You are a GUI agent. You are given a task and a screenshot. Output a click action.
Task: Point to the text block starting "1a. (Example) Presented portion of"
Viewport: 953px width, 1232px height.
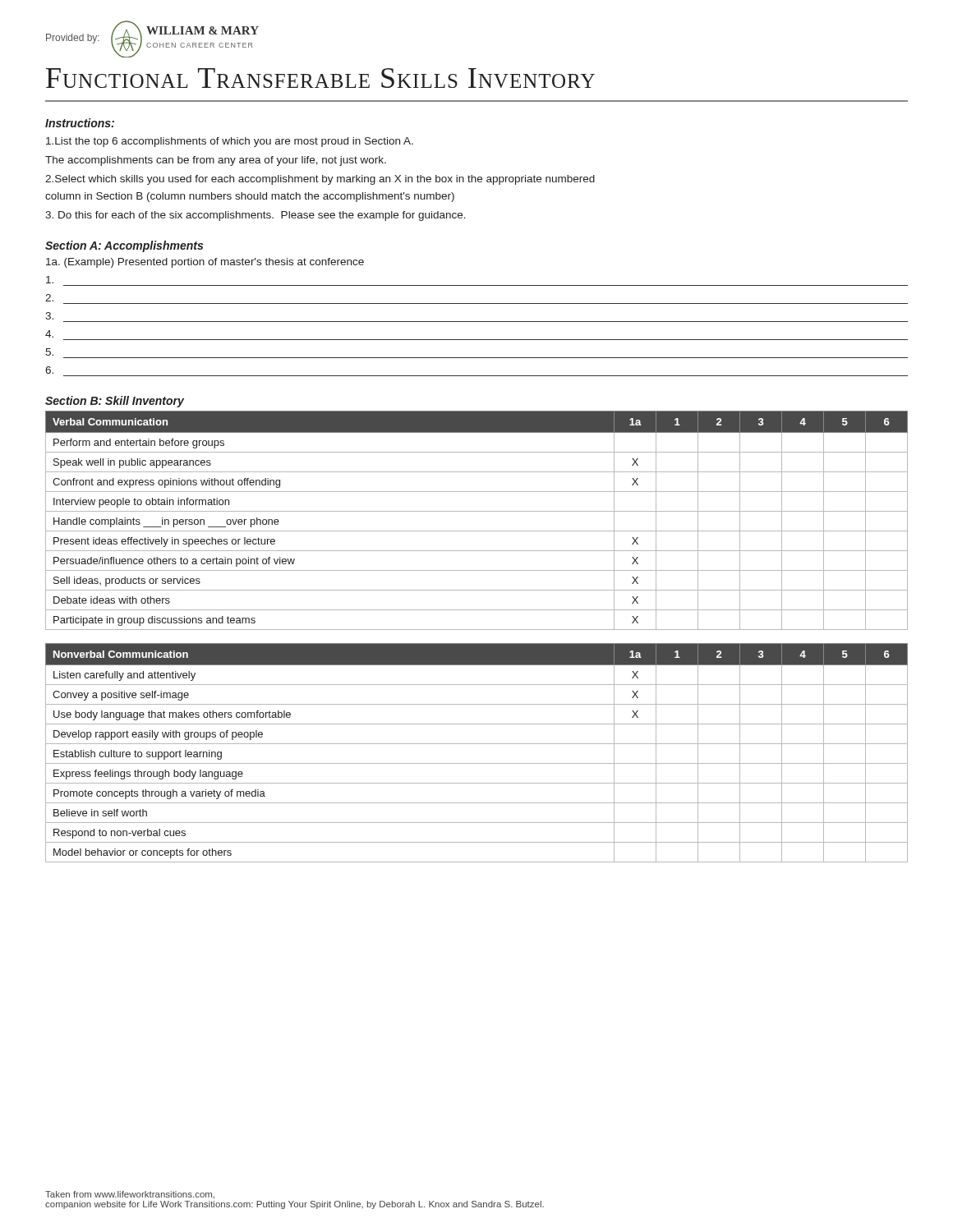pyautogui.click(x=205, y=263)
